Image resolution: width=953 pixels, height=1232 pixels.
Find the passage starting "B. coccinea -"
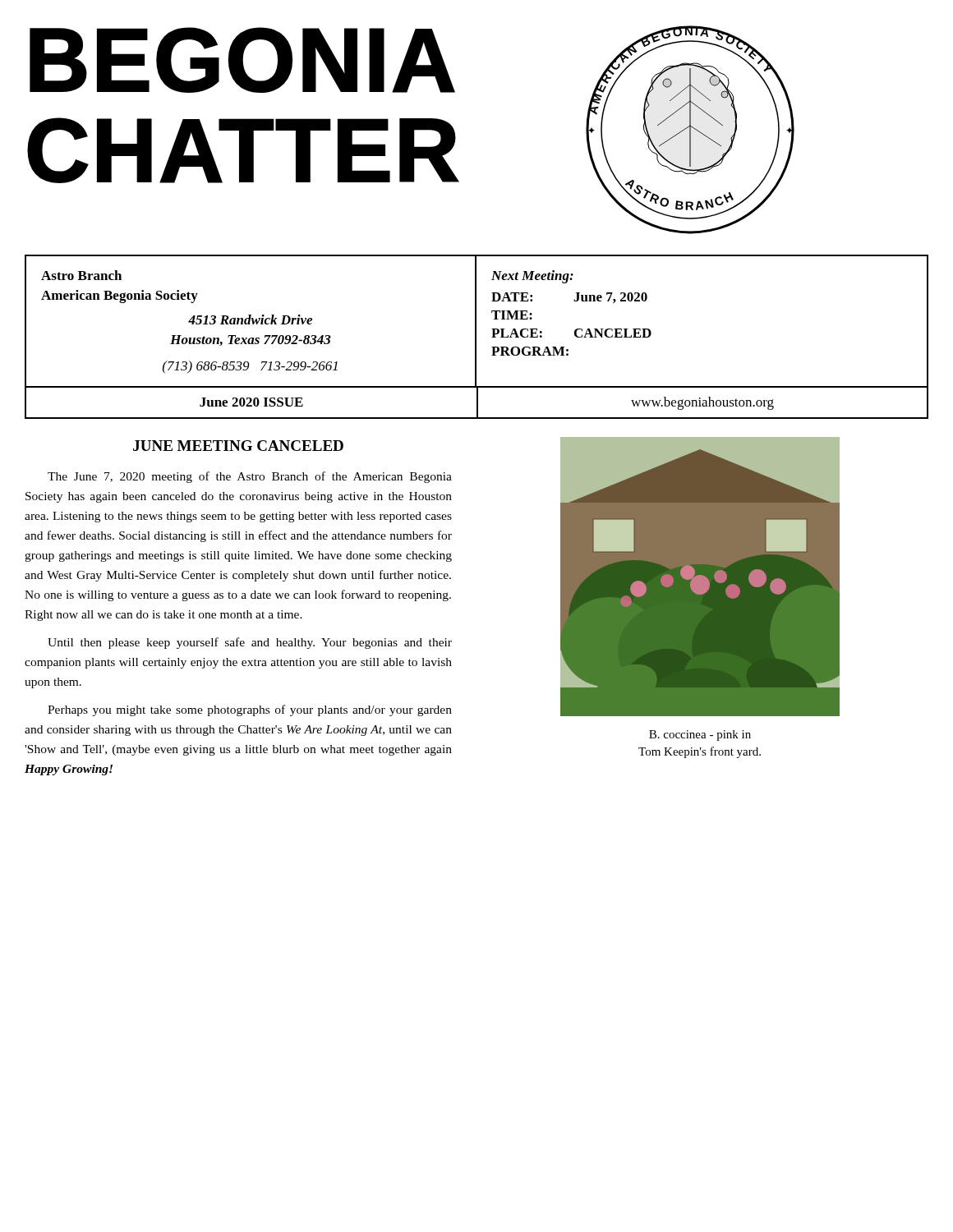pos(700,743)
